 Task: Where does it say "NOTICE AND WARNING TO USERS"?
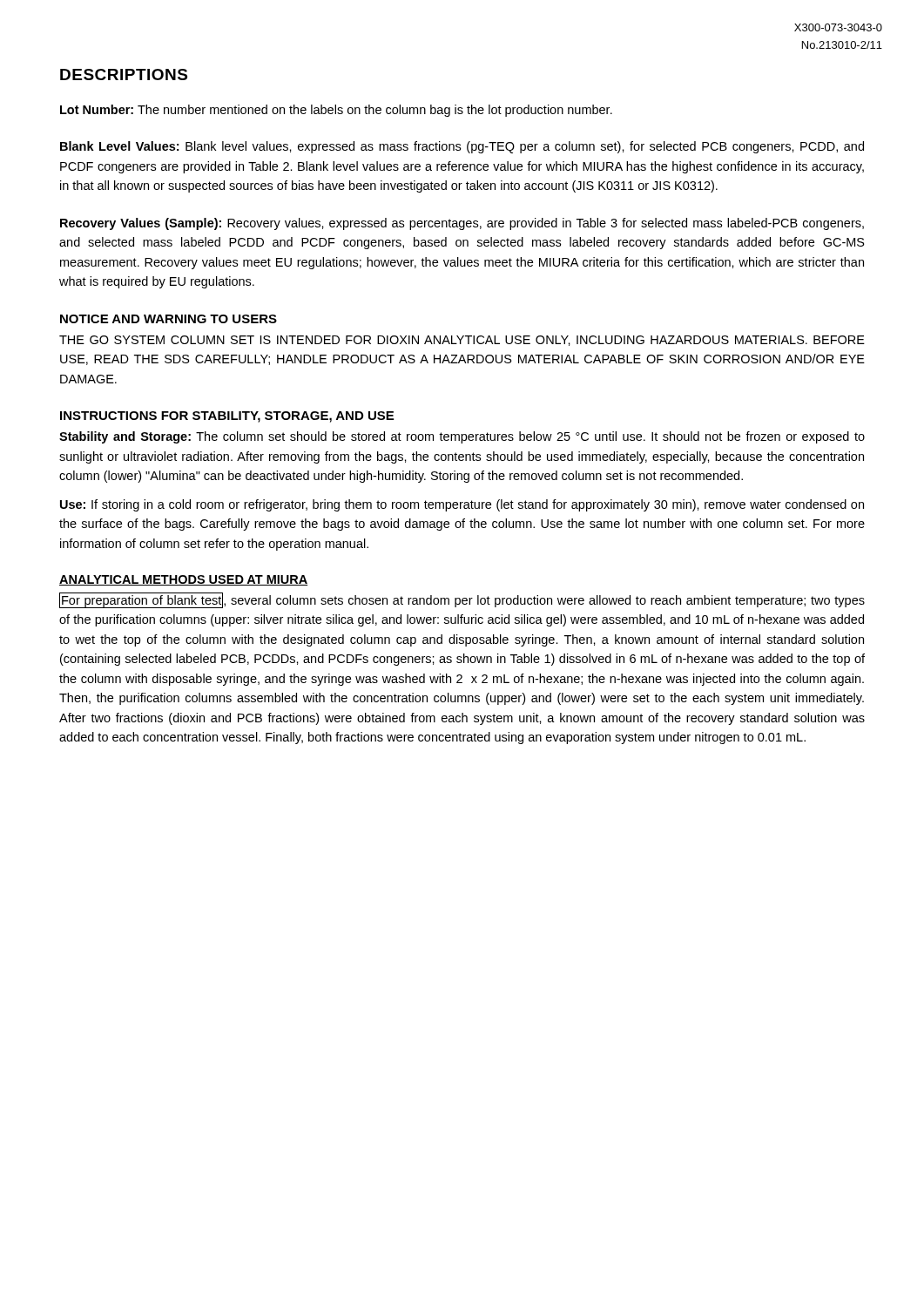(x=168, y=318)
